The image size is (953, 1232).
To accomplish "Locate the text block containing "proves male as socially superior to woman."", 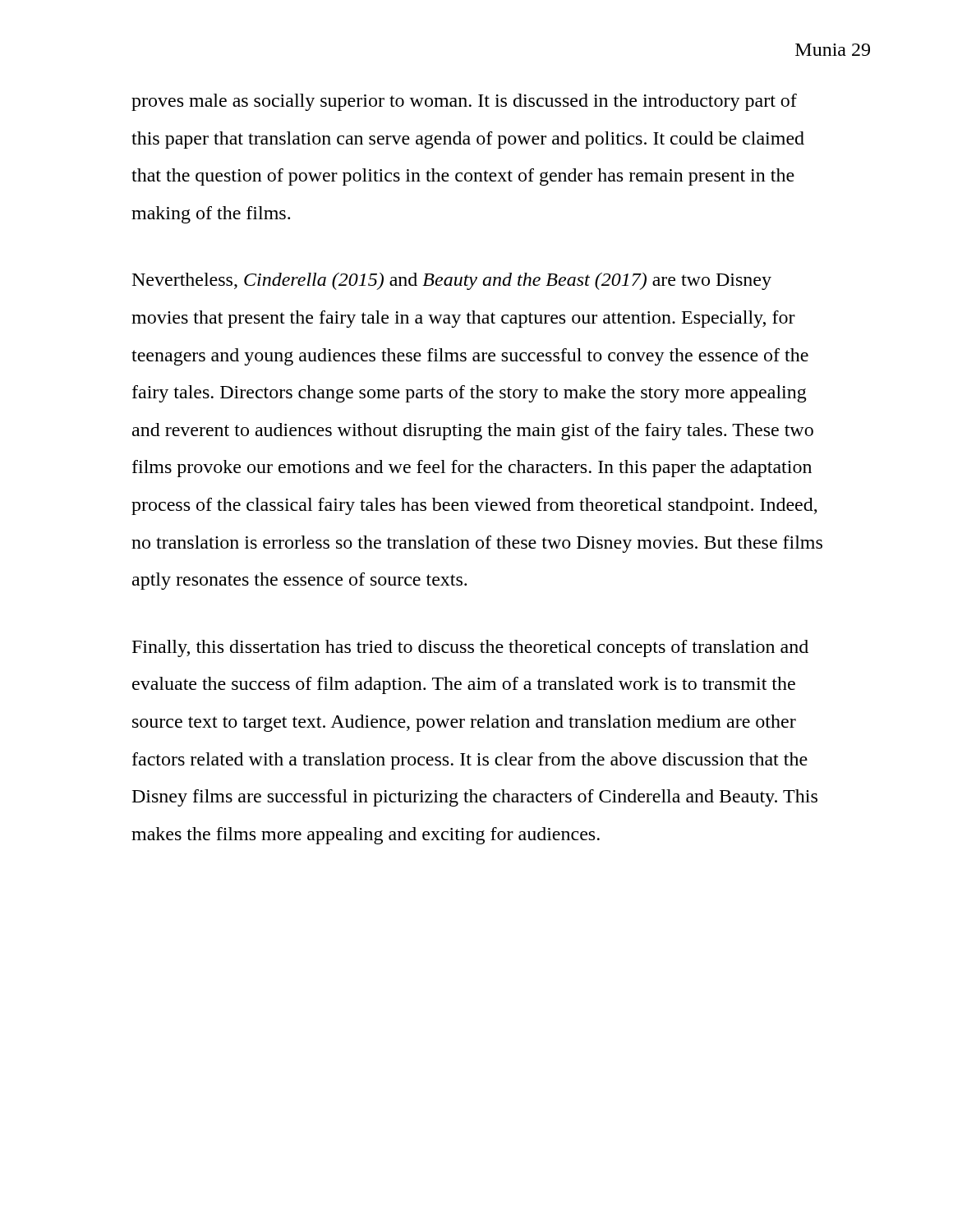I will (x=464, y=102).
